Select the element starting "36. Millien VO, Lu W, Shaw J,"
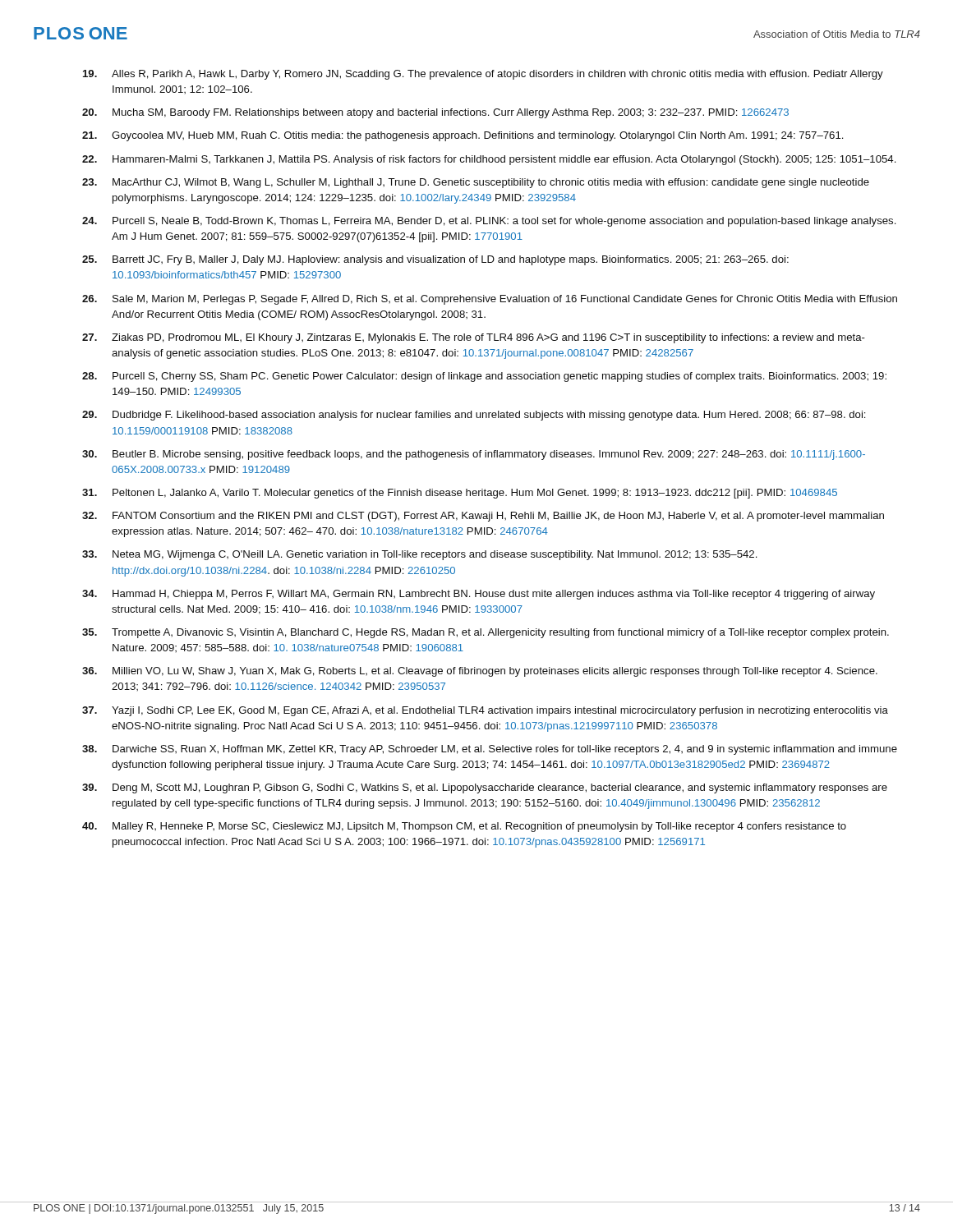The image size is (953, 1232). [x=493, y=679]
